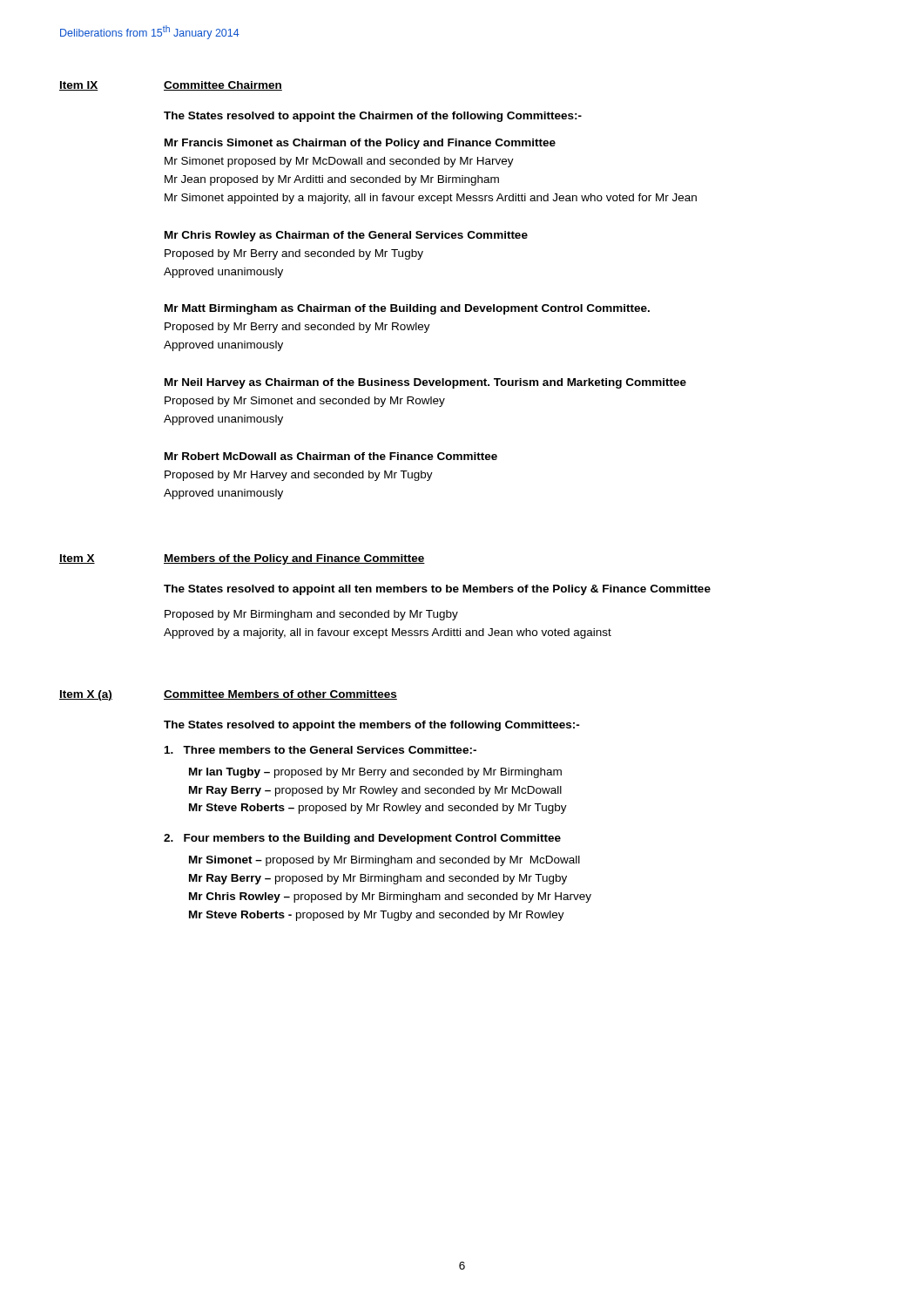The height and width of the screenshot is (1307, 924).
Task: Find "Members of the Policy and Finance Committee" on this page
Action: point(294,558)
